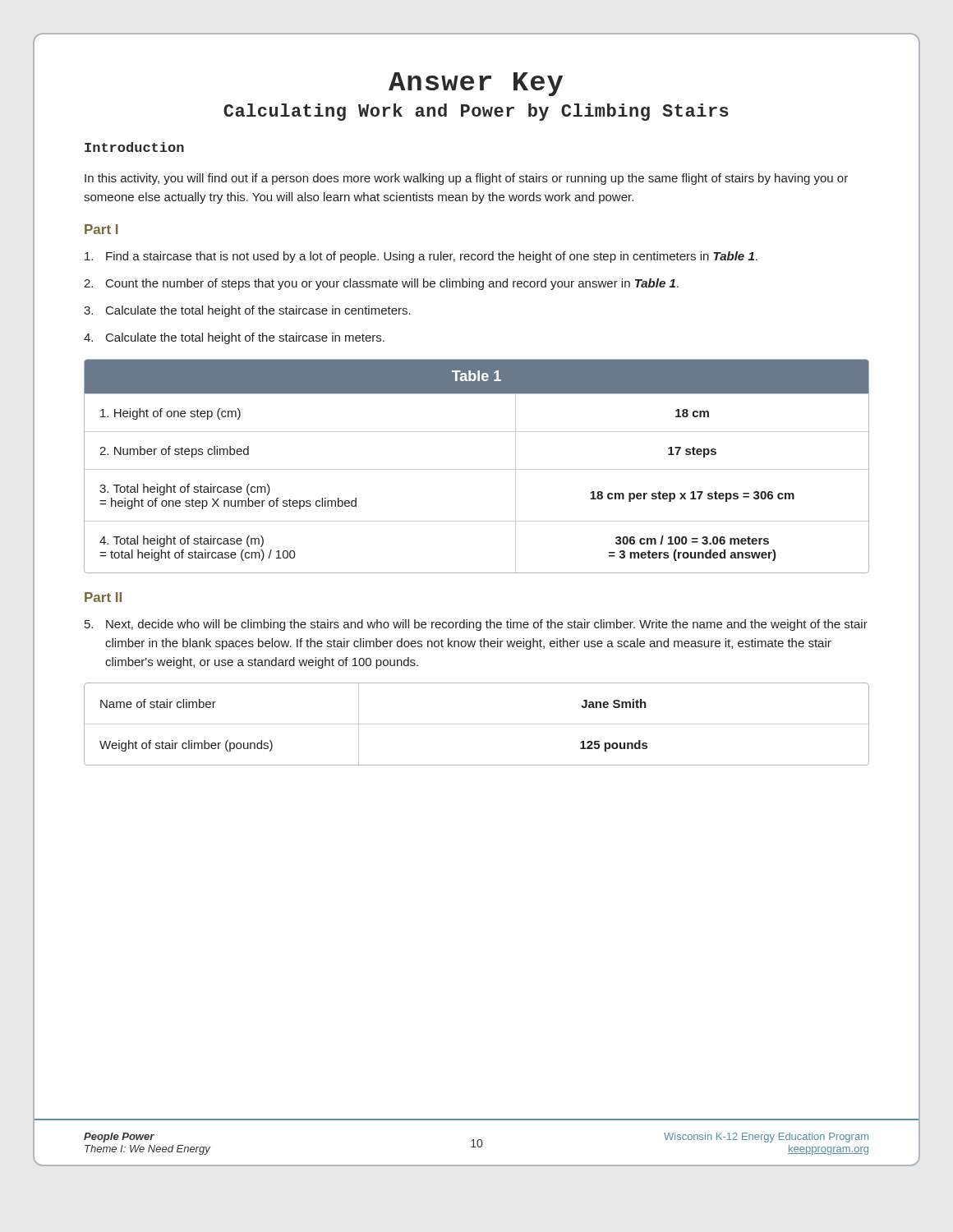Click the passage that begins "4. Calculate the"
953x1232 pixels.
(x=234, y=338)
